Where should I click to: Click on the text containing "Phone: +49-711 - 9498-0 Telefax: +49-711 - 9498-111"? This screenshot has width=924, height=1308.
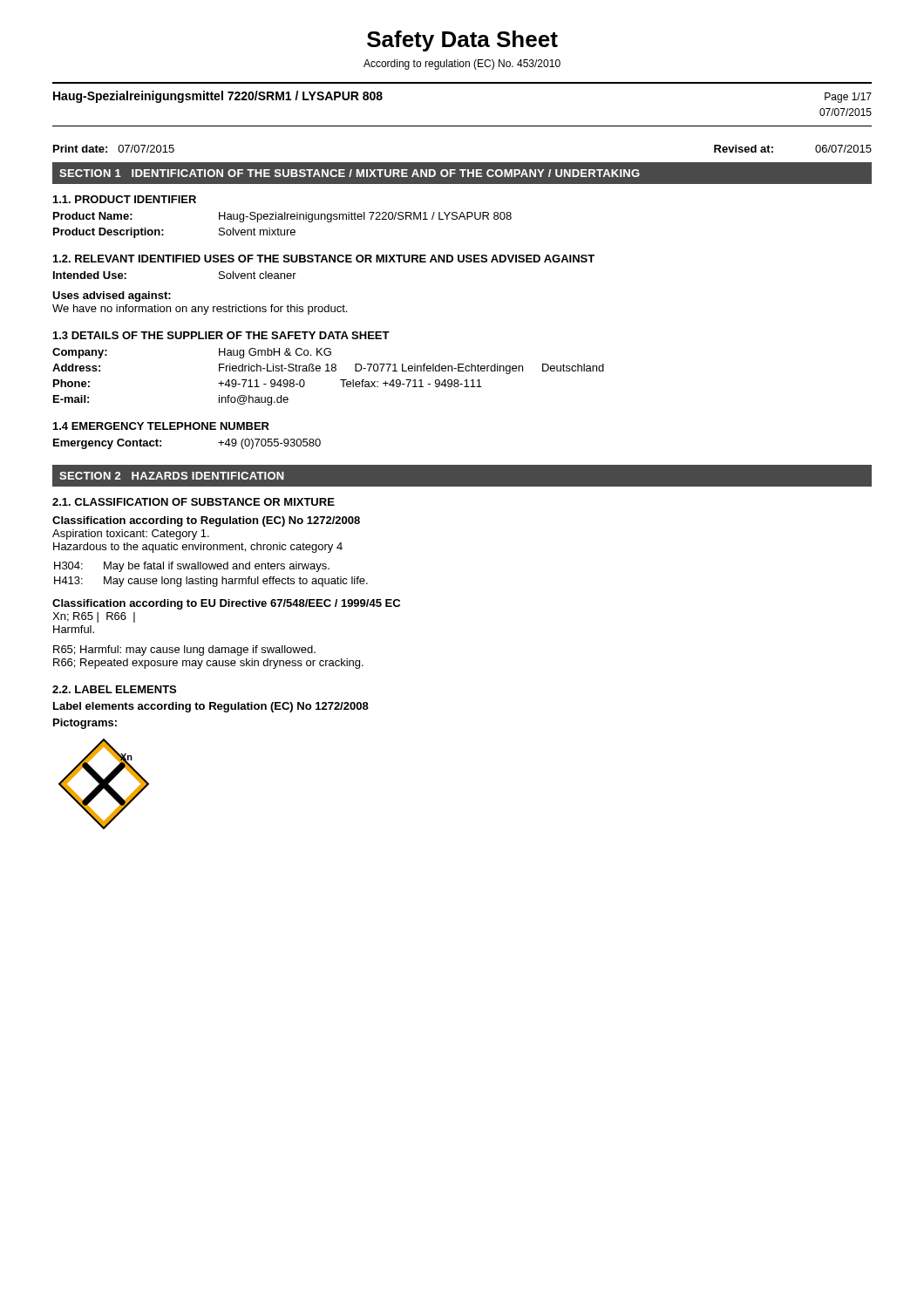(x=267, y=383)
